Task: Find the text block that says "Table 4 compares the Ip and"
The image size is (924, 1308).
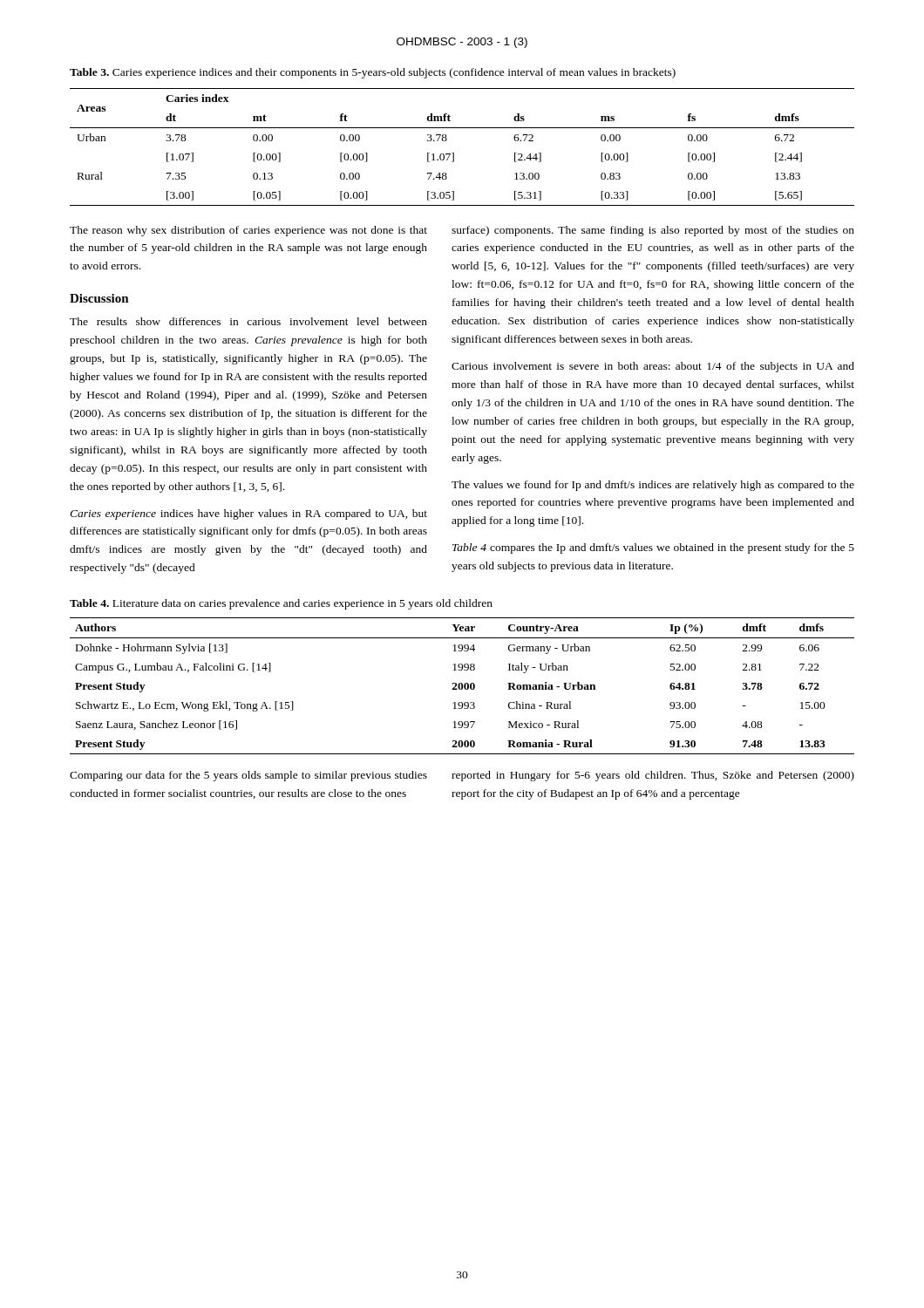Action: click(x=653, y=557)
